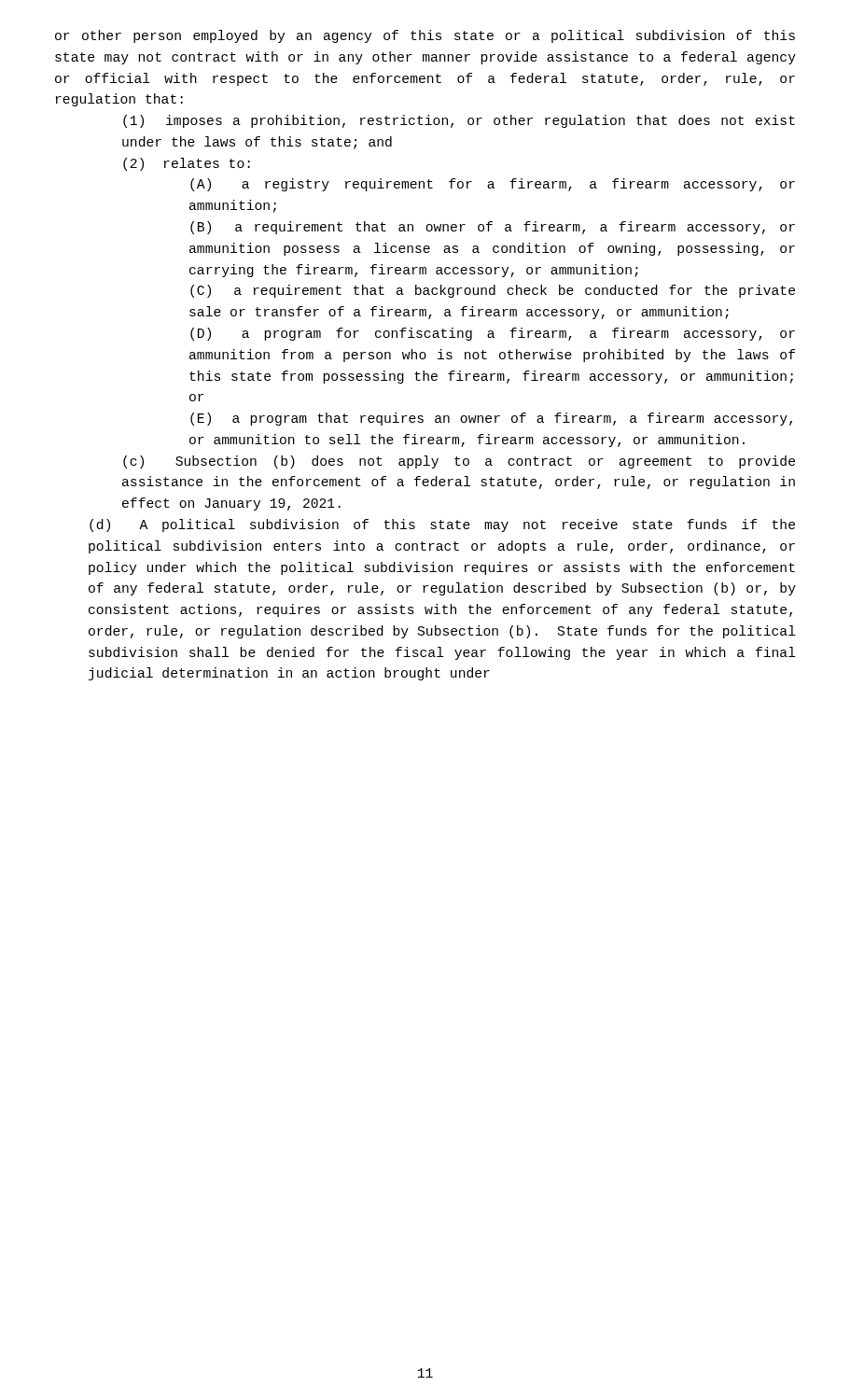Locate the passage starting "(c) Subsection (b) does not apply"
The width and height of the screenshot is (850, 1400).
click(459, 483)
